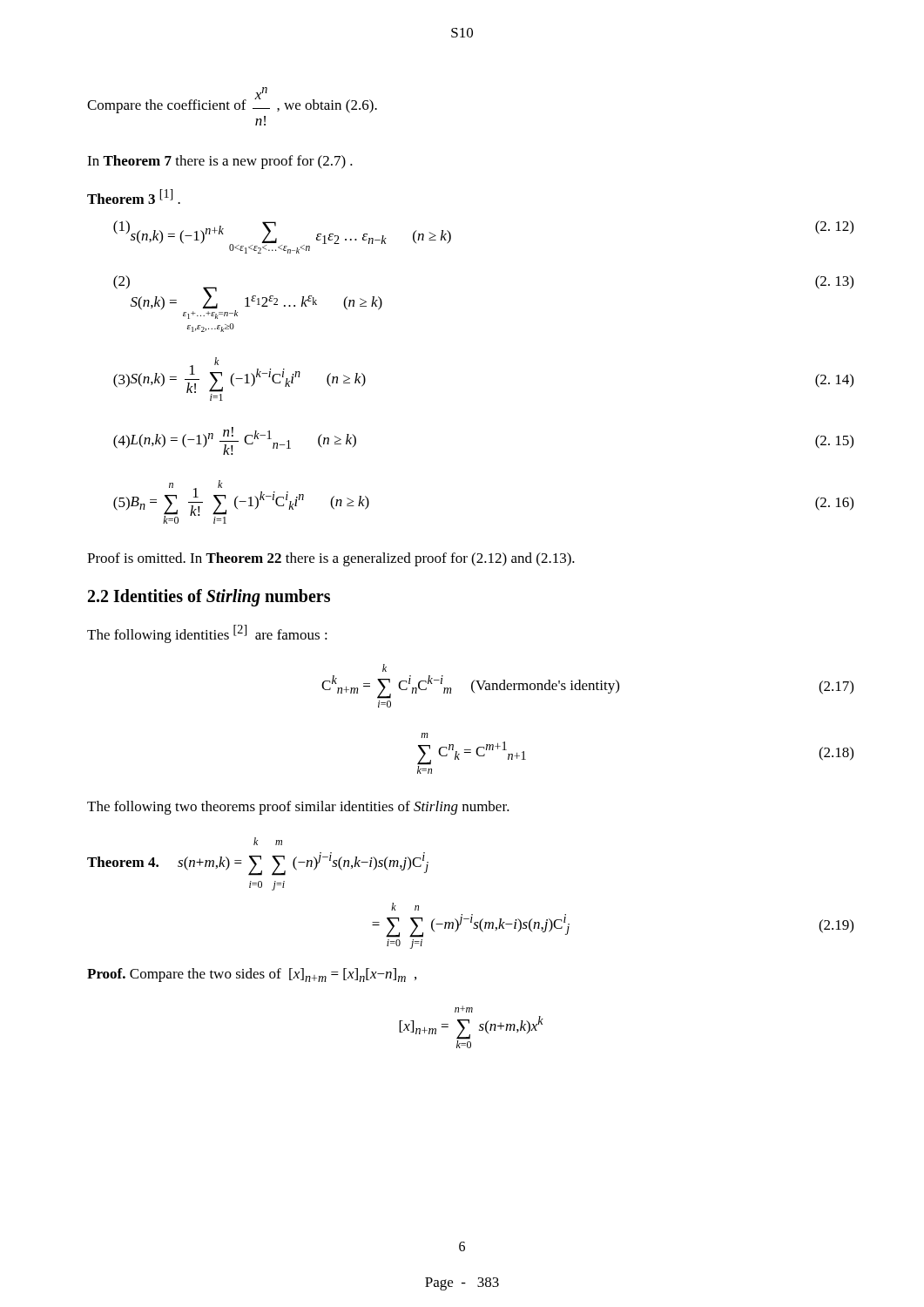
Task: Find the formula on this page that starts "(4) L(n,k) = (−1)n n! k! Ck−1n−1"
Action: [229, 441]
